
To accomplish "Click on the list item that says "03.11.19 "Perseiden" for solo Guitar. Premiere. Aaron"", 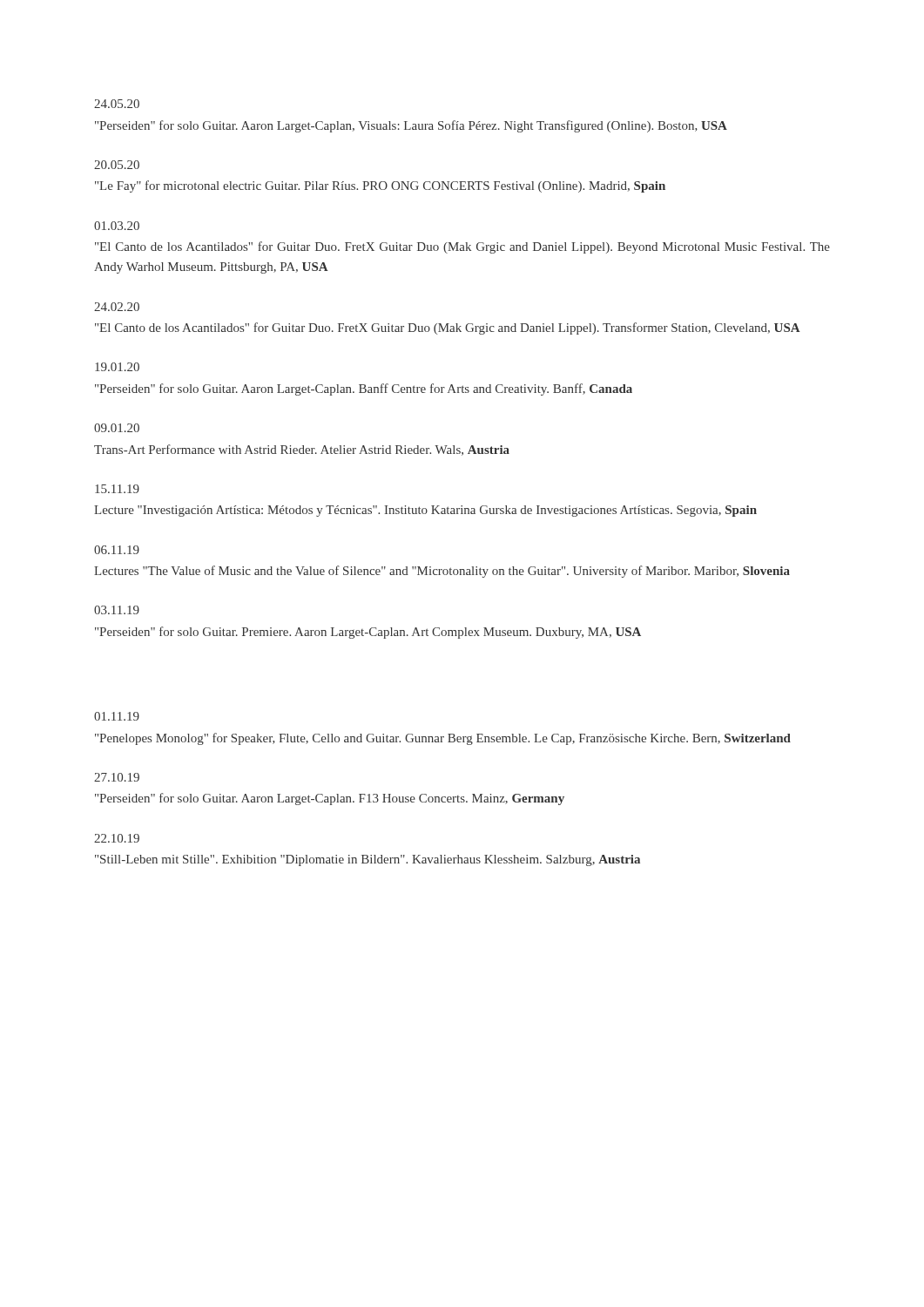I will (462, 621).
